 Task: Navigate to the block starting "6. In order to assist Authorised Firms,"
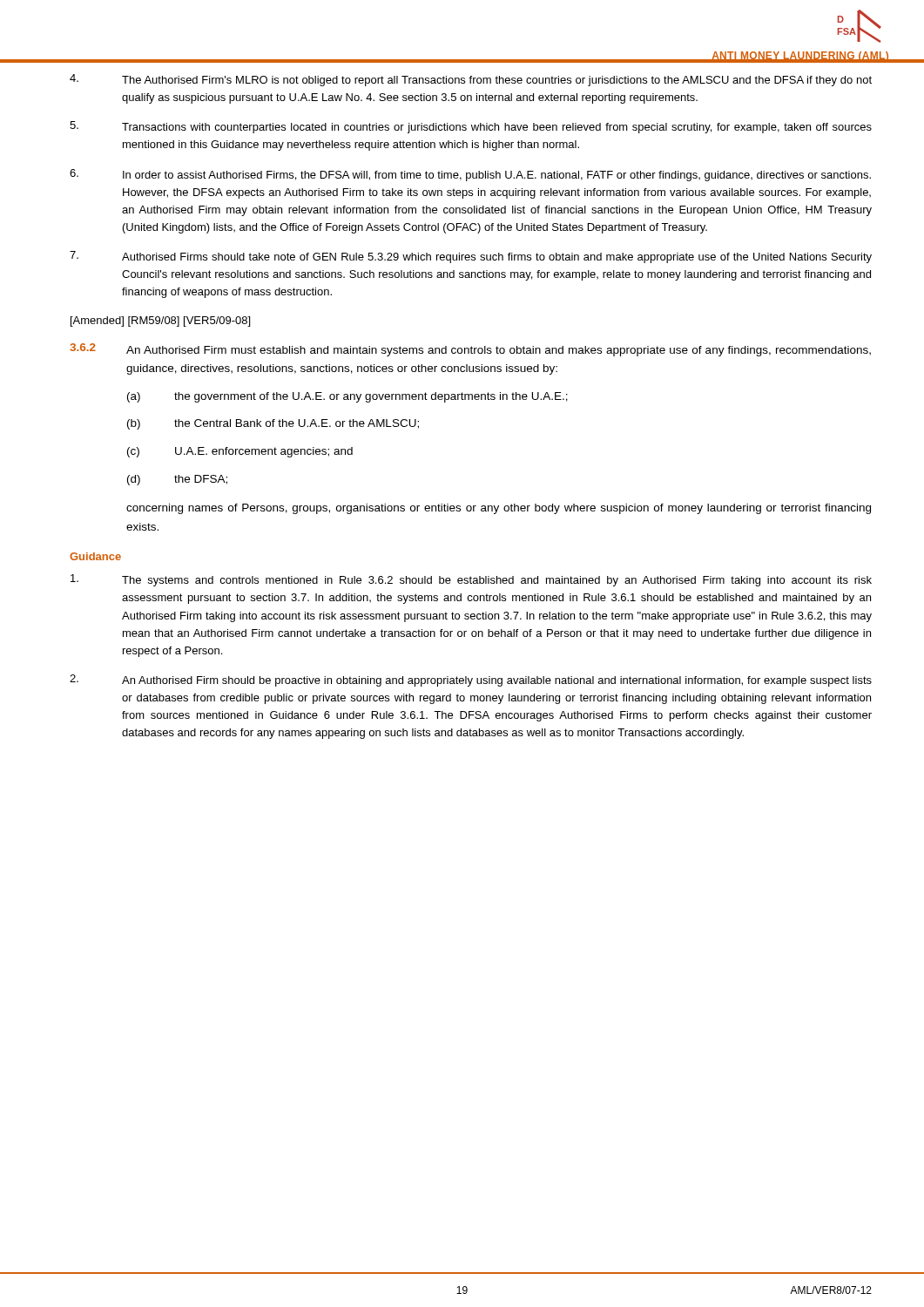point(471,201)
